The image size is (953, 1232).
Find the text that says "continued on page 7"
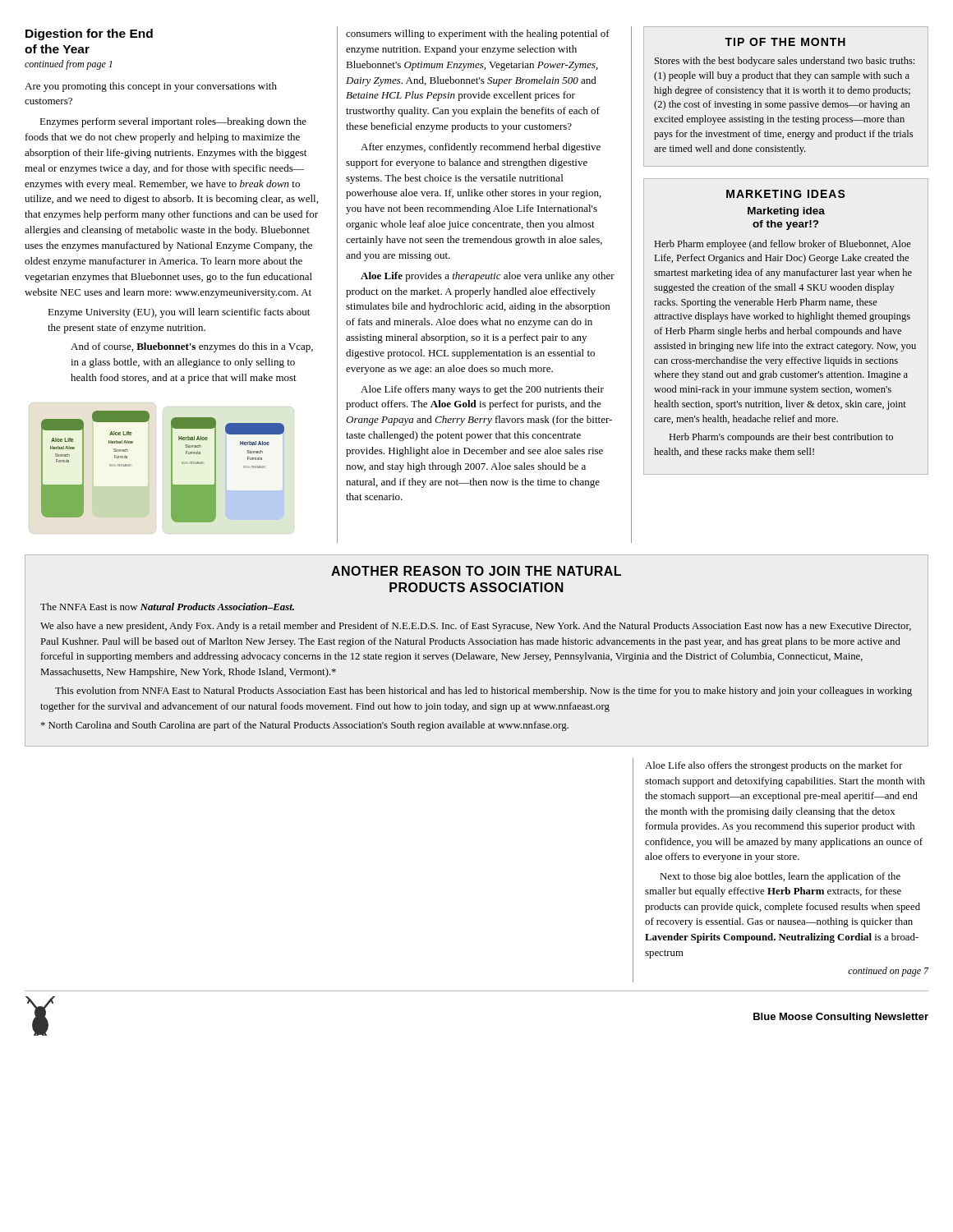click(888, 972)
